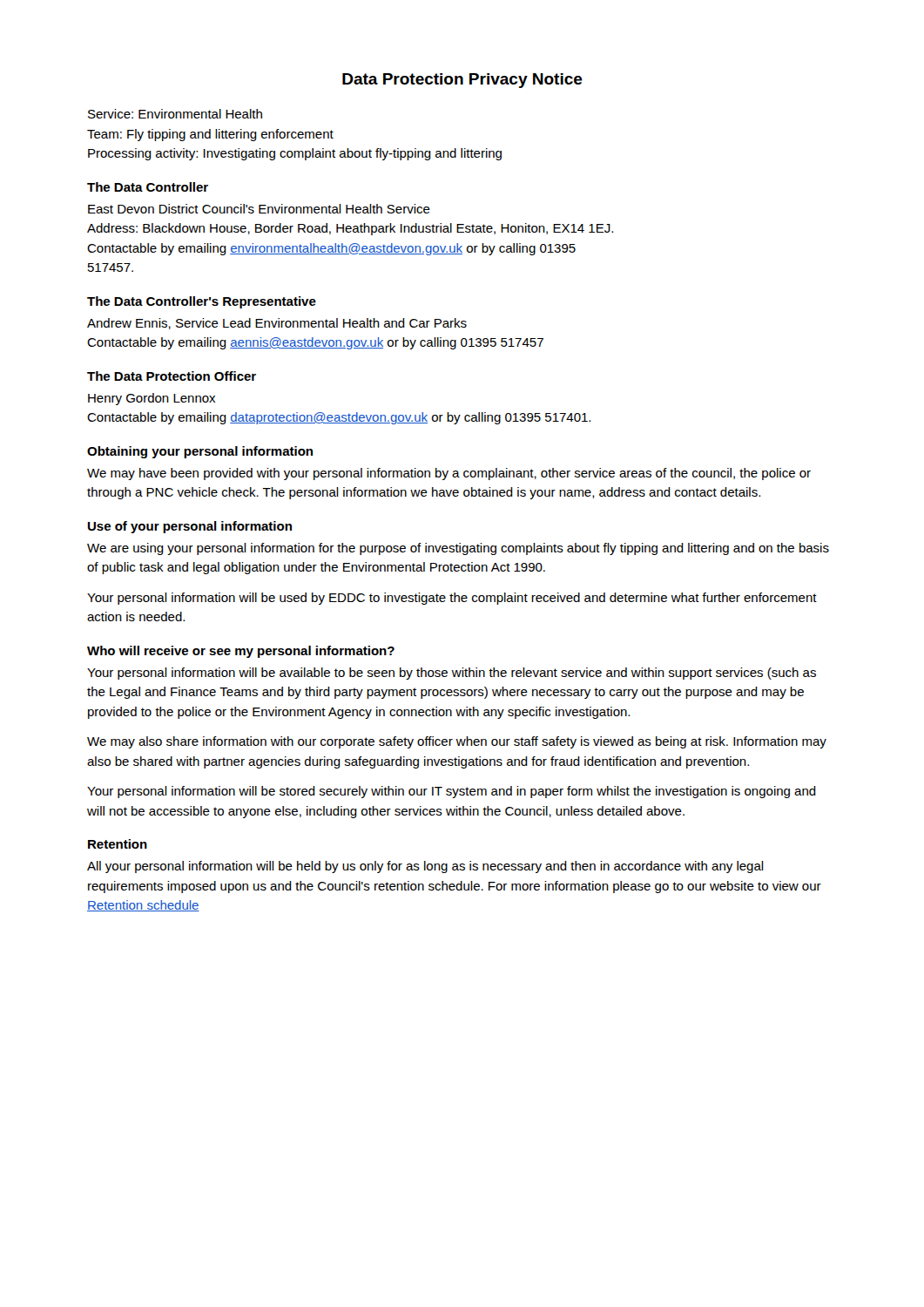Point to the title beginning "Data Protection Privacy"
This screenshot has width=924, height=1307.
[x=462, y=79]
